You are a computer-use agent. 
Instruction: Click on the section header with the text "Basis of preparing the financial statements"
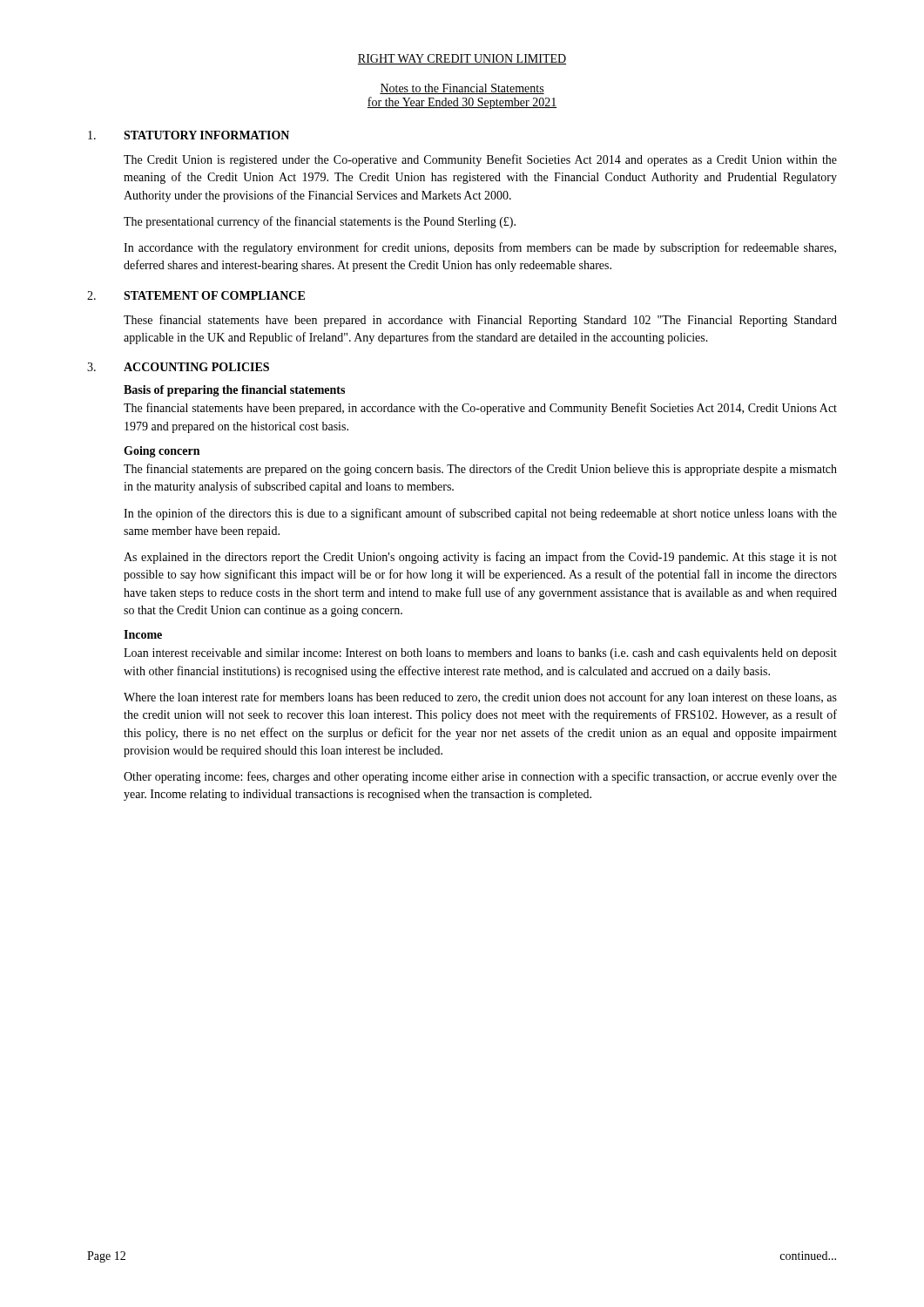tap(234, 390)
